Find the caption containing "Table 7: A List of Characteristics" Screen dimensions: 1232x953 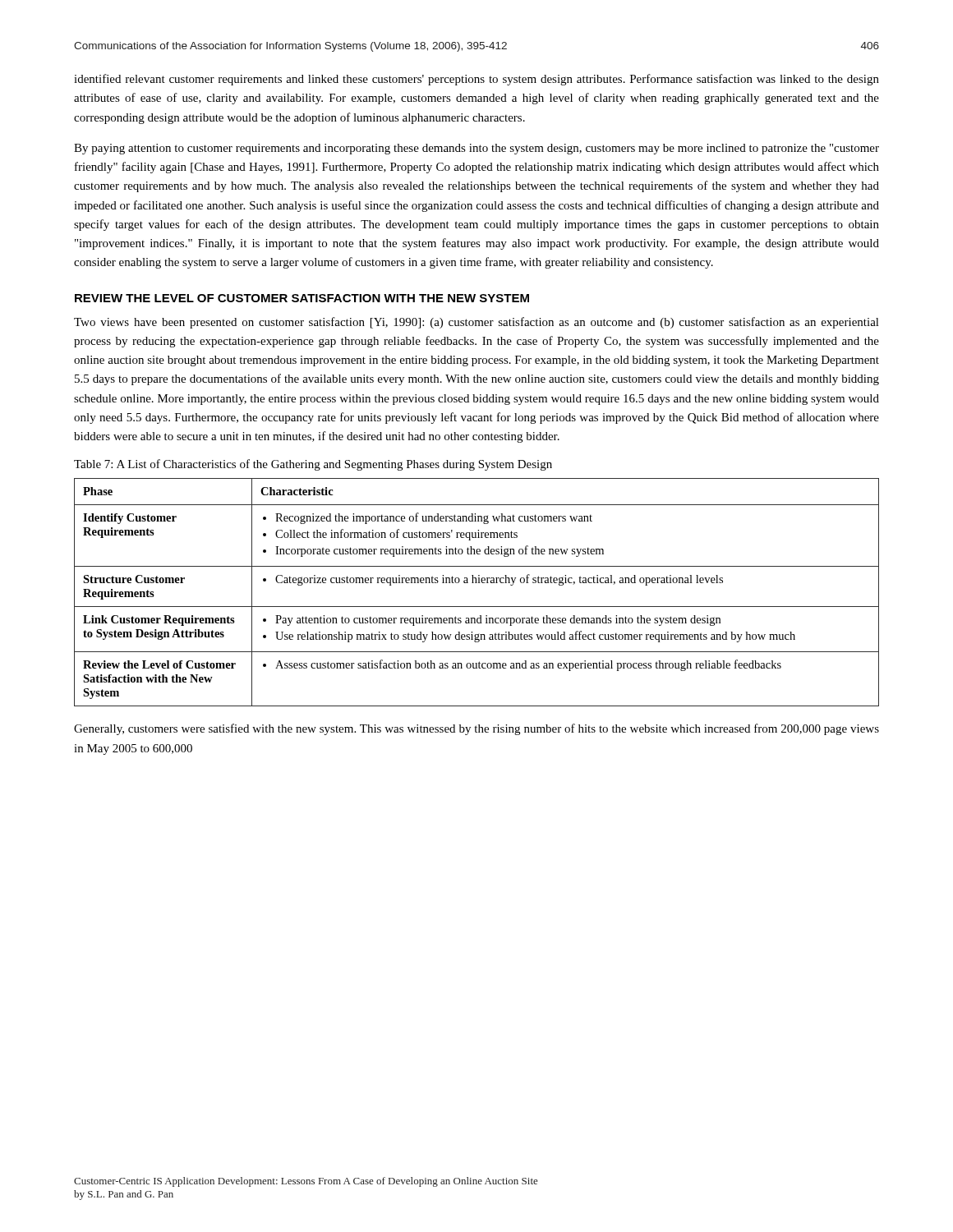click(x=313, y=464)
